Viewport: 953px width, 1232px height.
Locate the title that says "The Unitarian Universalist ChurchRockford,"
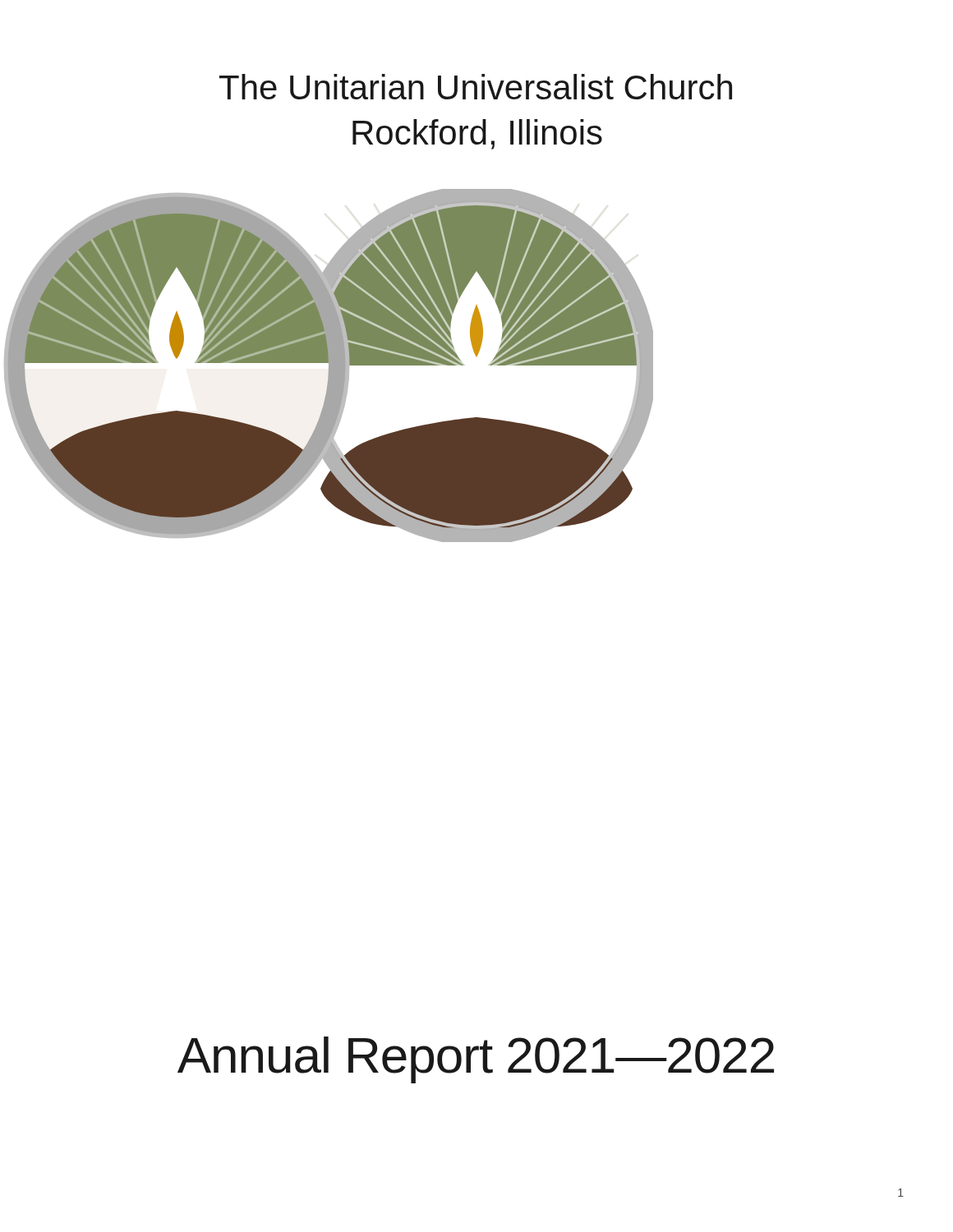pyautogui.click(x=476, y=111)
